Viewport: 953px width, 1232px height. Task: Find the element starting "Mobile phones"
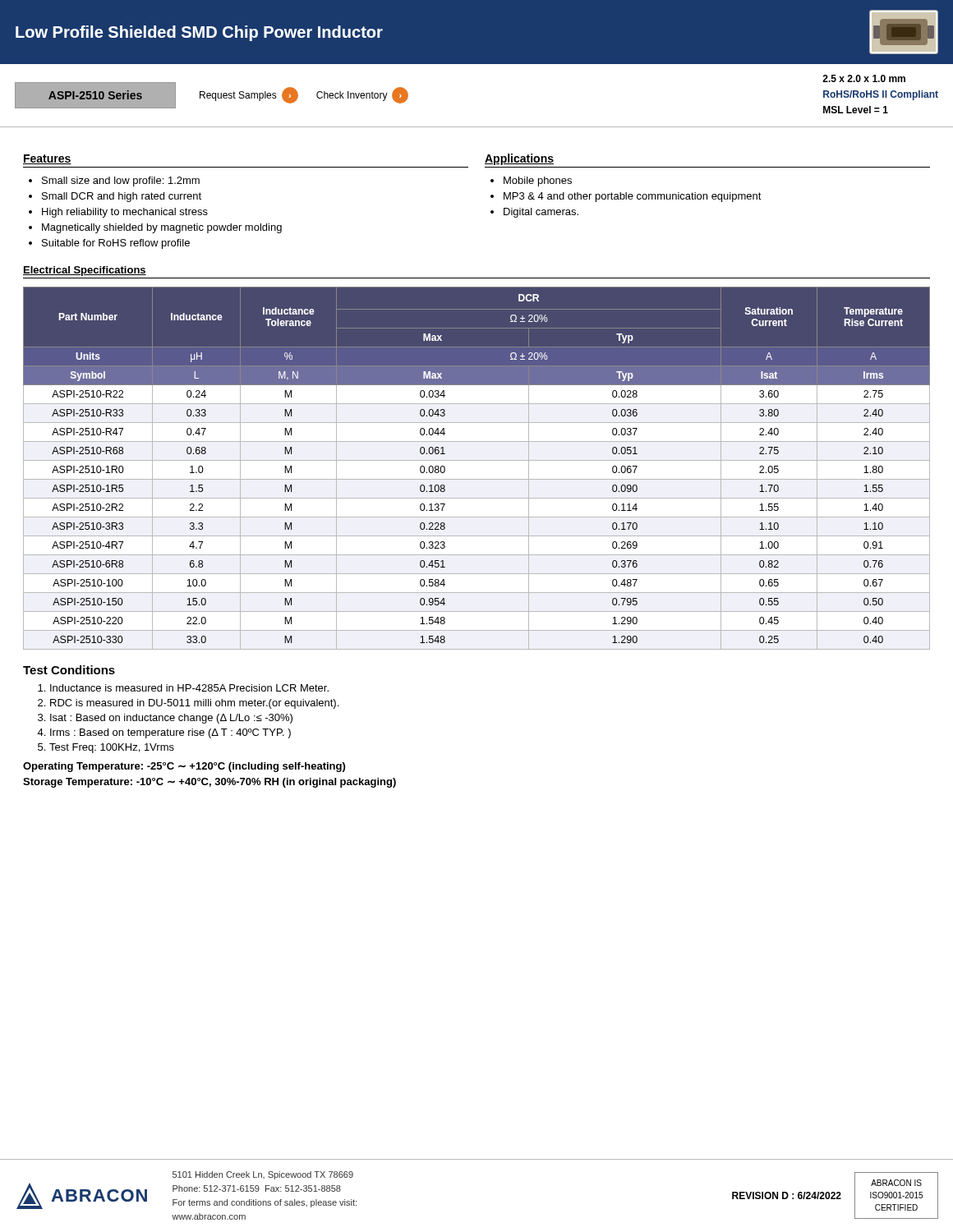pyautogui.click(x=538, y=180)
